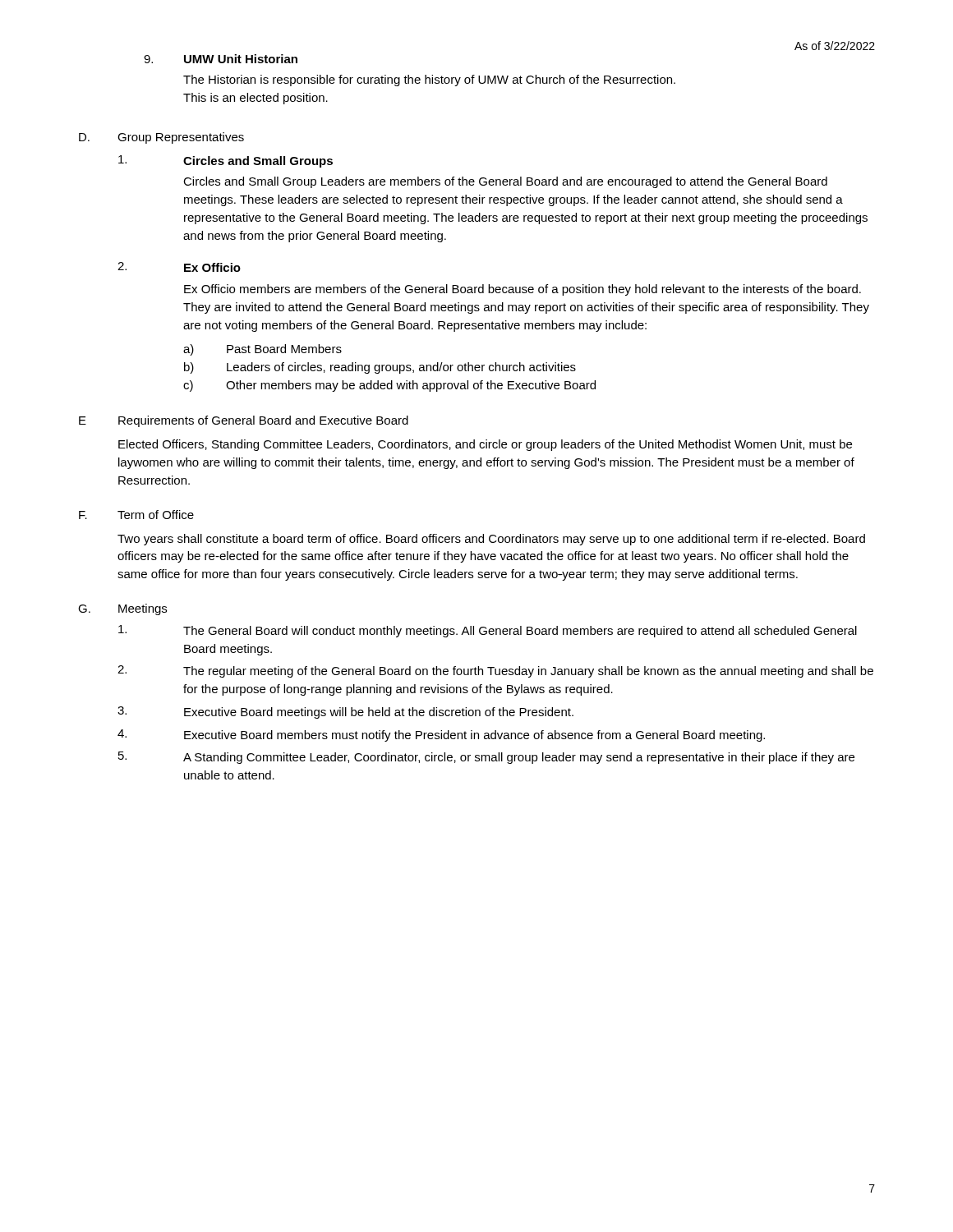
Task: Click where it says "F. Term of Office"
Action: pos(136,514)
